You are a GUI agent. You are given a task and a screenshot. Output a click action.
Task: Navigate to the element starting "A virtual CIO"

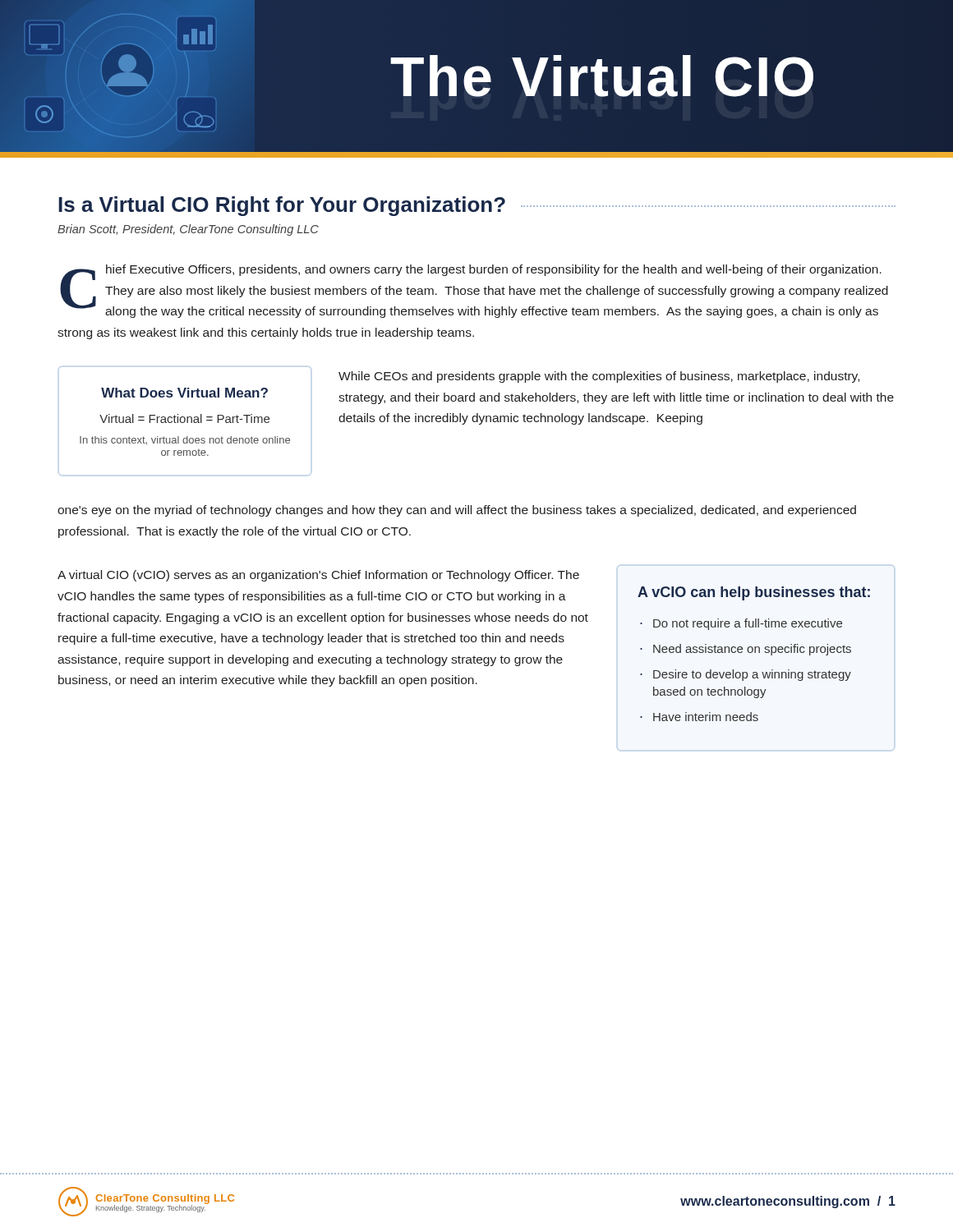pos(323,627)
